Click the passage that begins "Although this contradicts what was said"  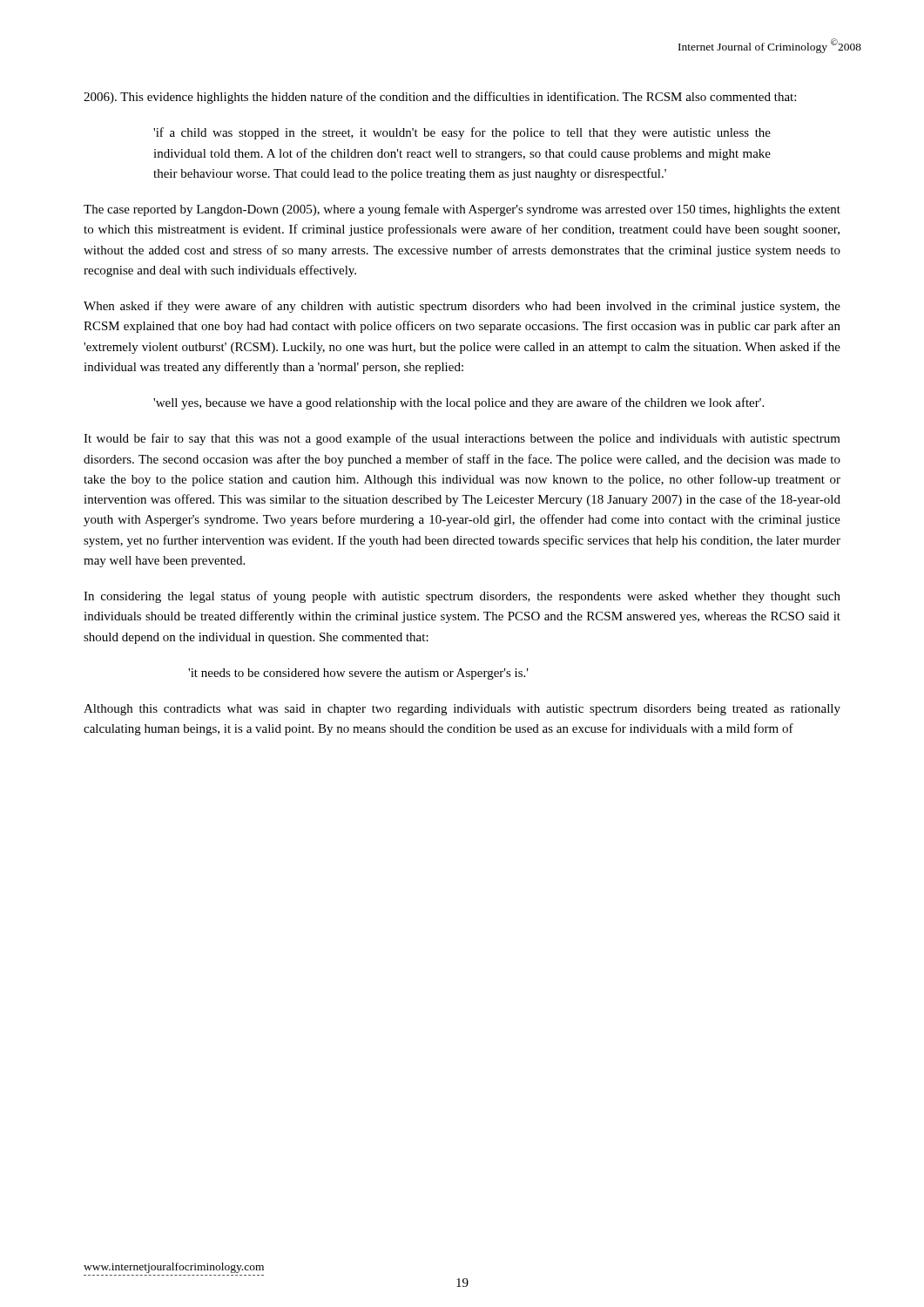coord(462,719)
